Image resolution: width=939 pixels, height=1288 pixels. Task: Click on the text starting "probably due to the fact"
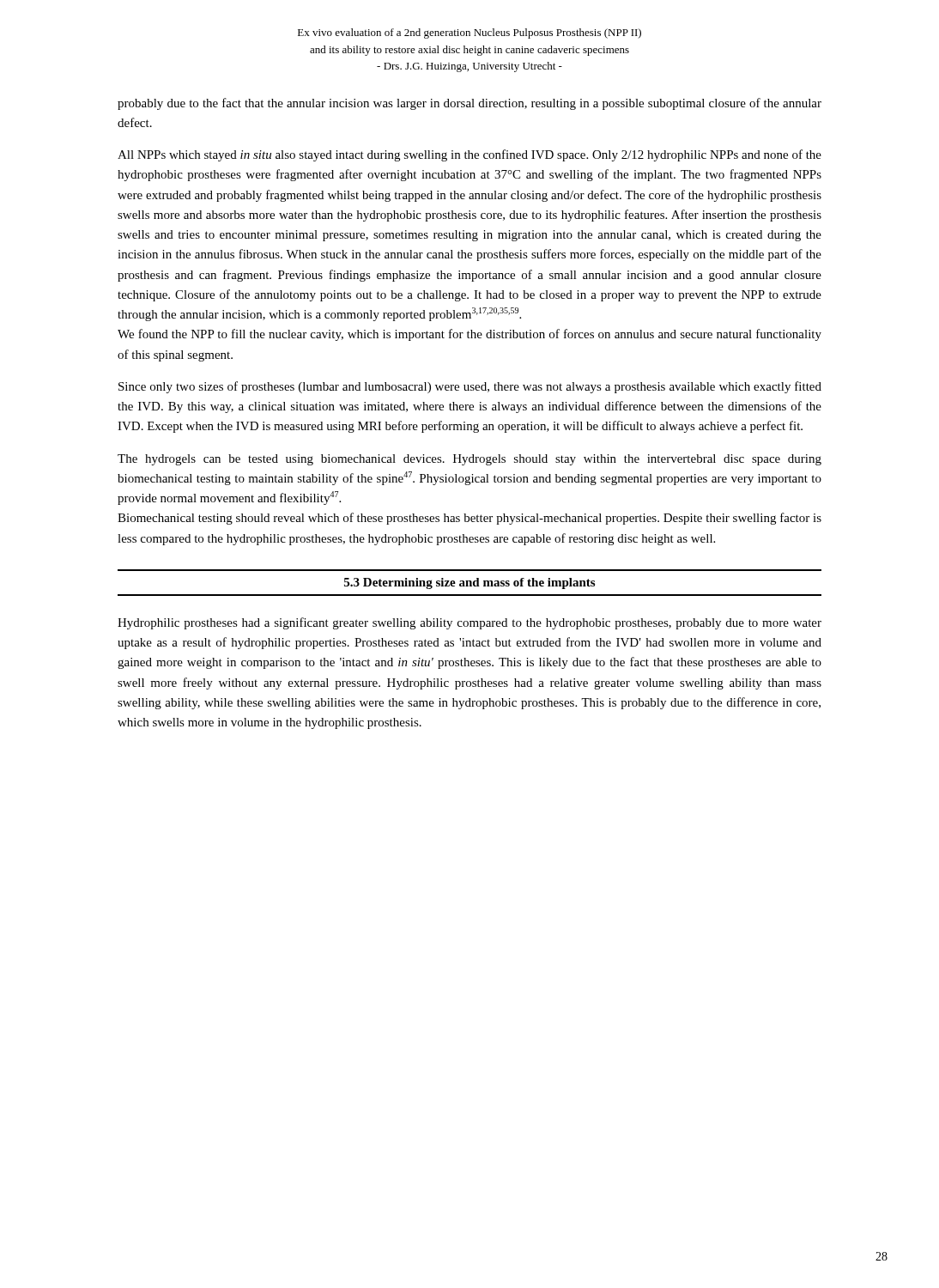pyautogui.click(x=470, y=113)
